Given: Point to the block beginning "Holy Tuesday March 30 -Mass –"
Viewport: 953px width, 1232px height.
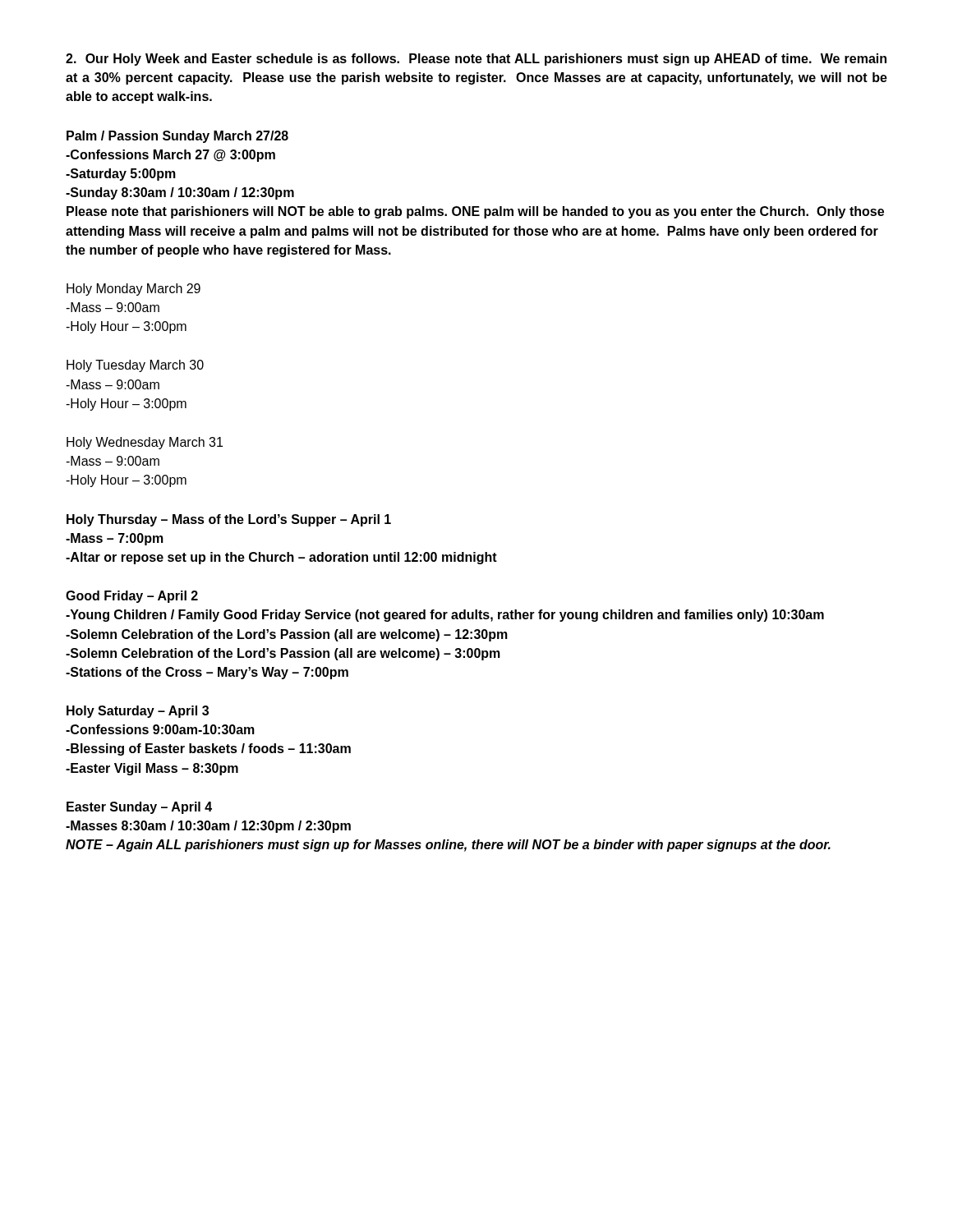Looking at the screenshot, I should pyautogui.click(x=135, y=385).
